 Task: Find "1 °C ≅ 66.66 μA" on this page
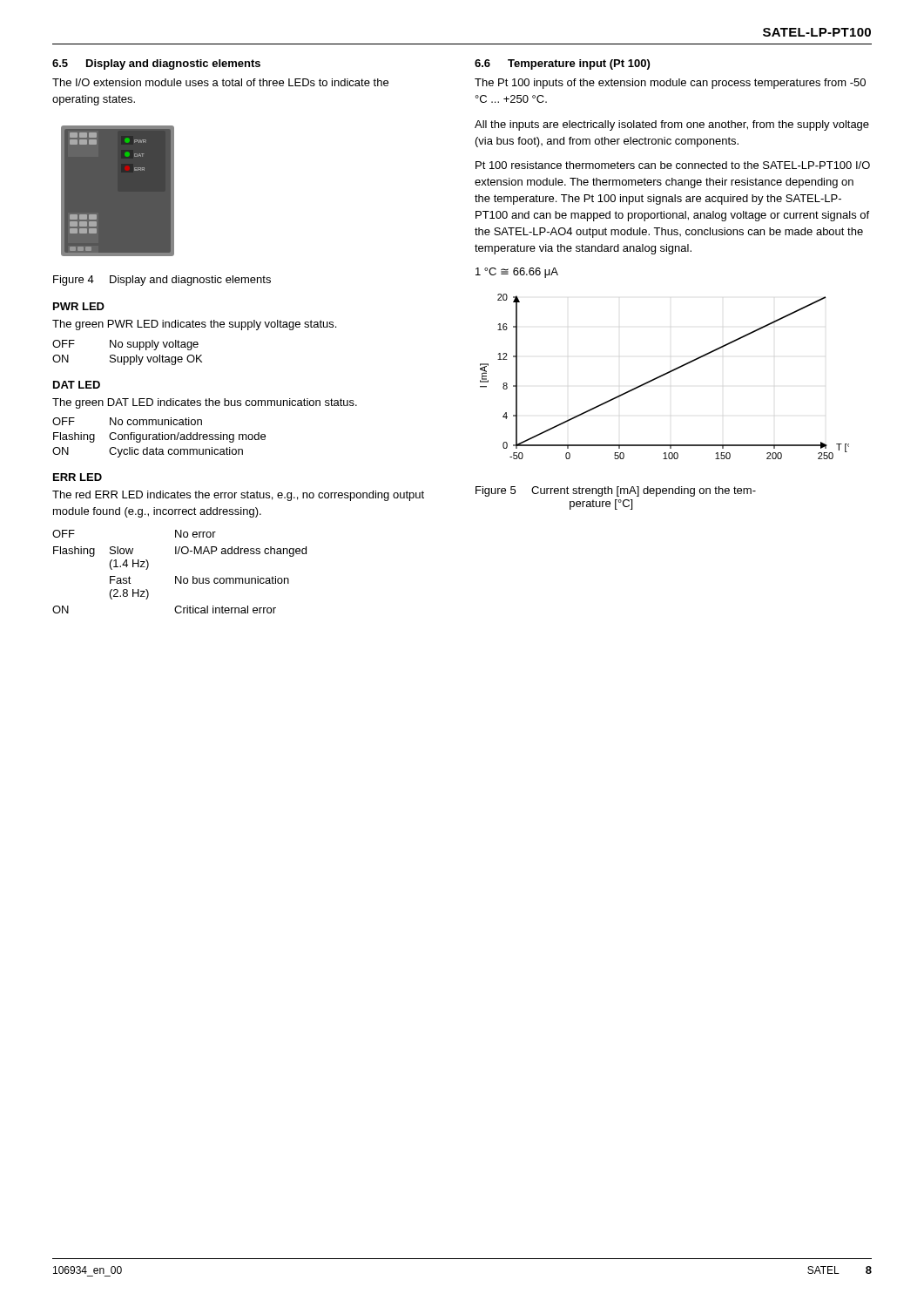coord(516,272)
